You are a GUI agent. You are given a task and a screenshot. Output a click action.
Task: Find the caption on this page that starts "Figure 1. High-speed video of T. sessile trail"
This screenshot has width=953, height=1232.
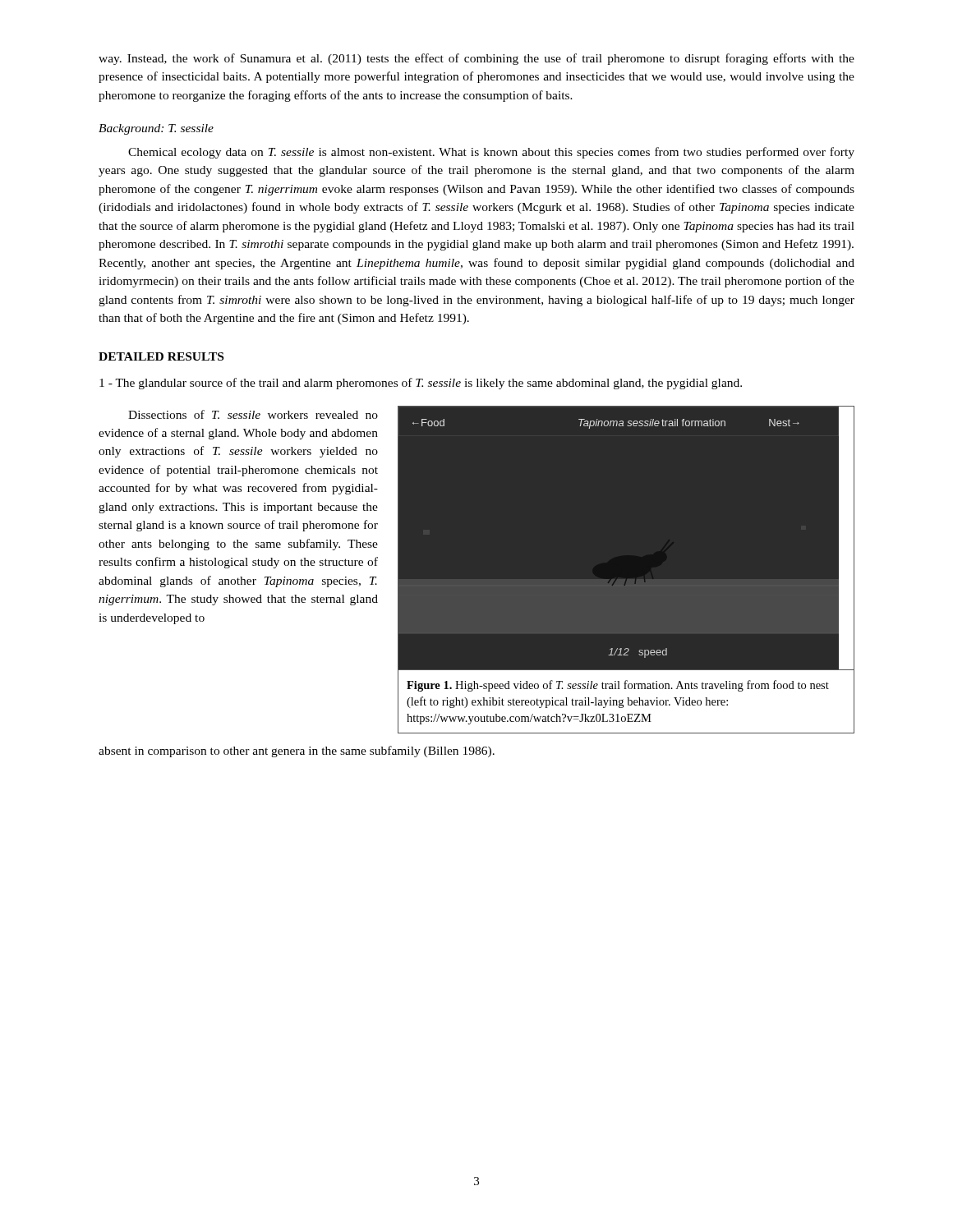point(618,701)
